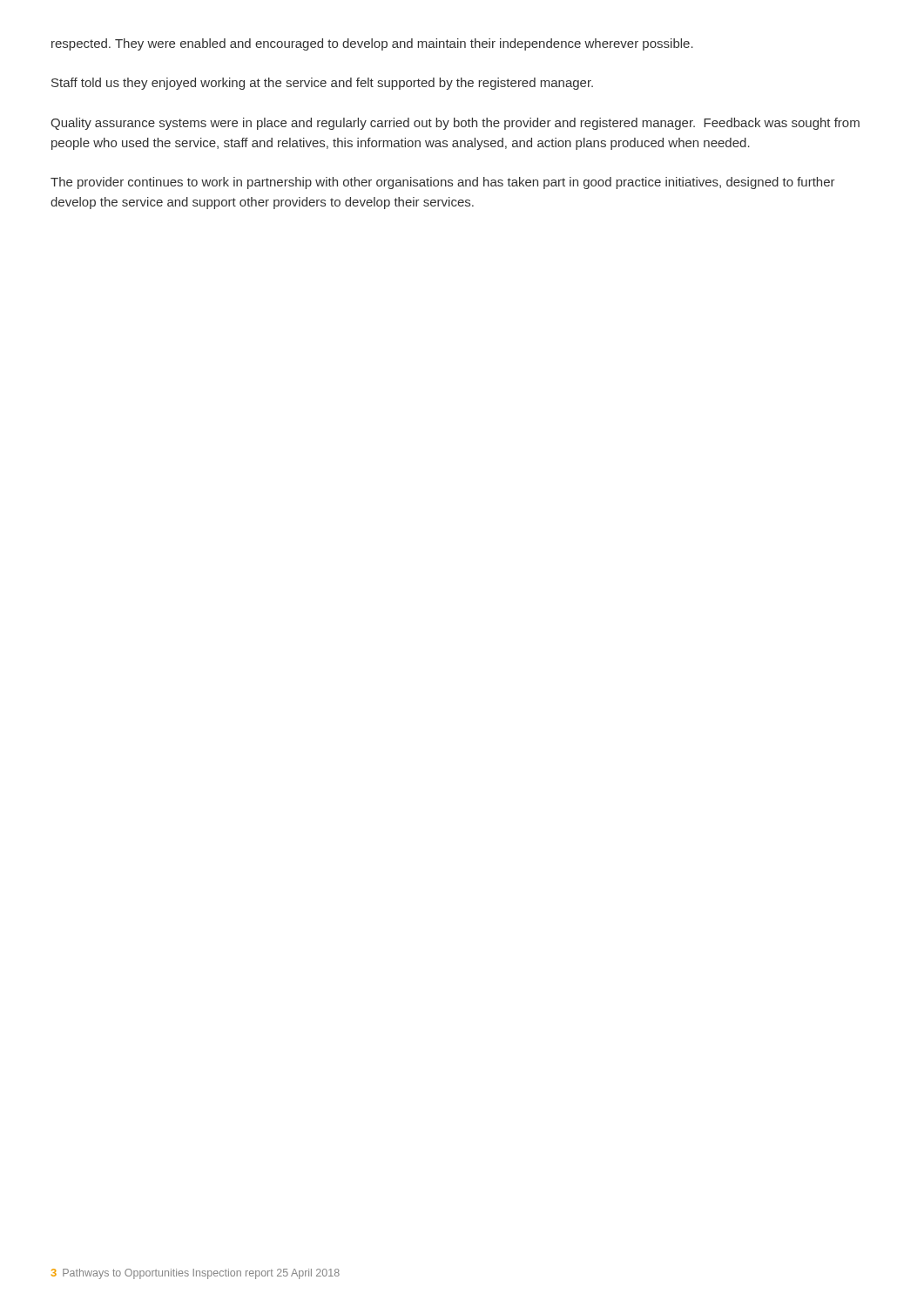Screen dimensions: 1307x924
Task: Locate the text block that says "Staff told us they enjoyed working"
Action: pyautogui.click(x=322, y=83)
